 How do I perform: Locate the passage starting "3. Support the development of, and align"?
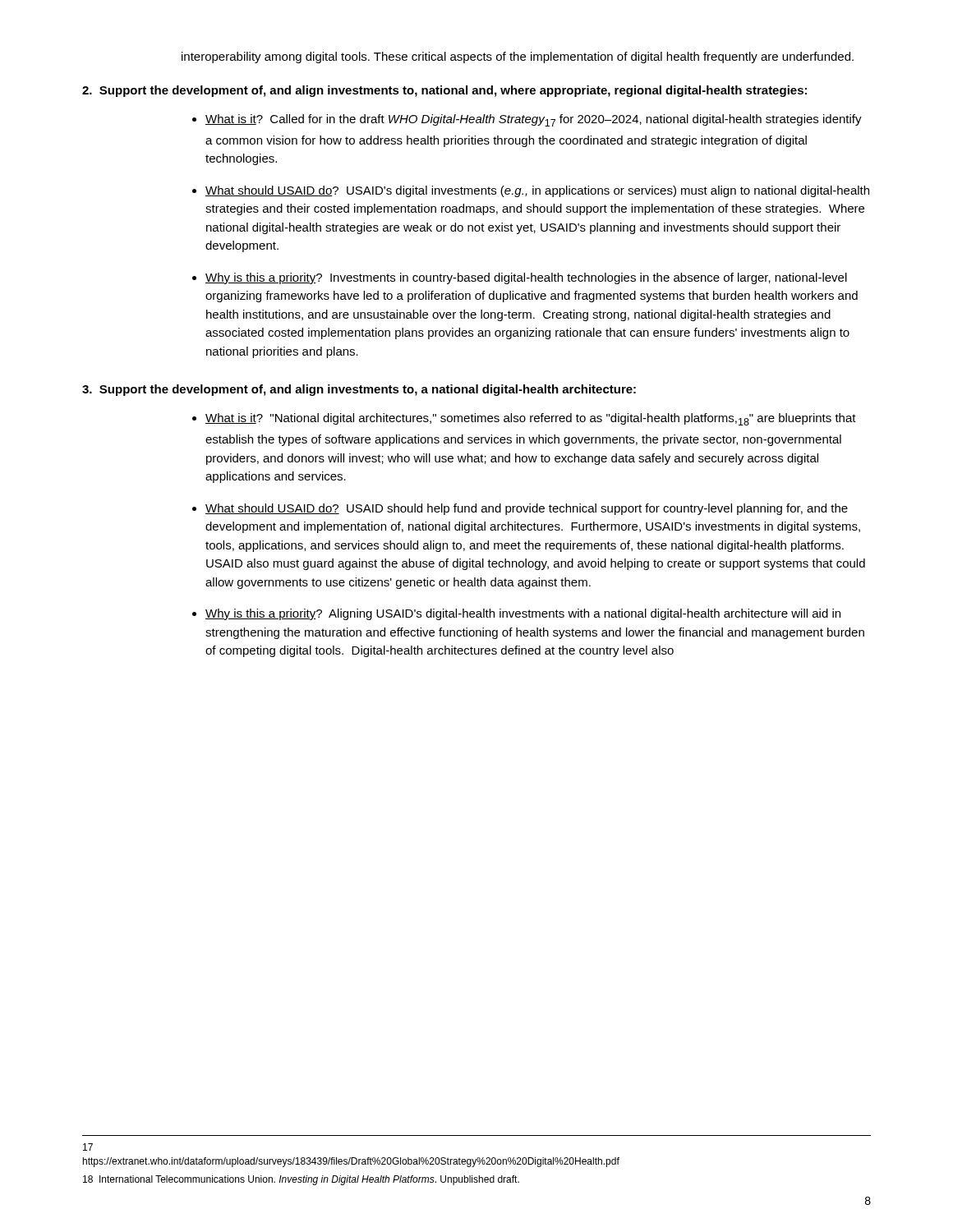pyautogui.click(x=359, y=389)
